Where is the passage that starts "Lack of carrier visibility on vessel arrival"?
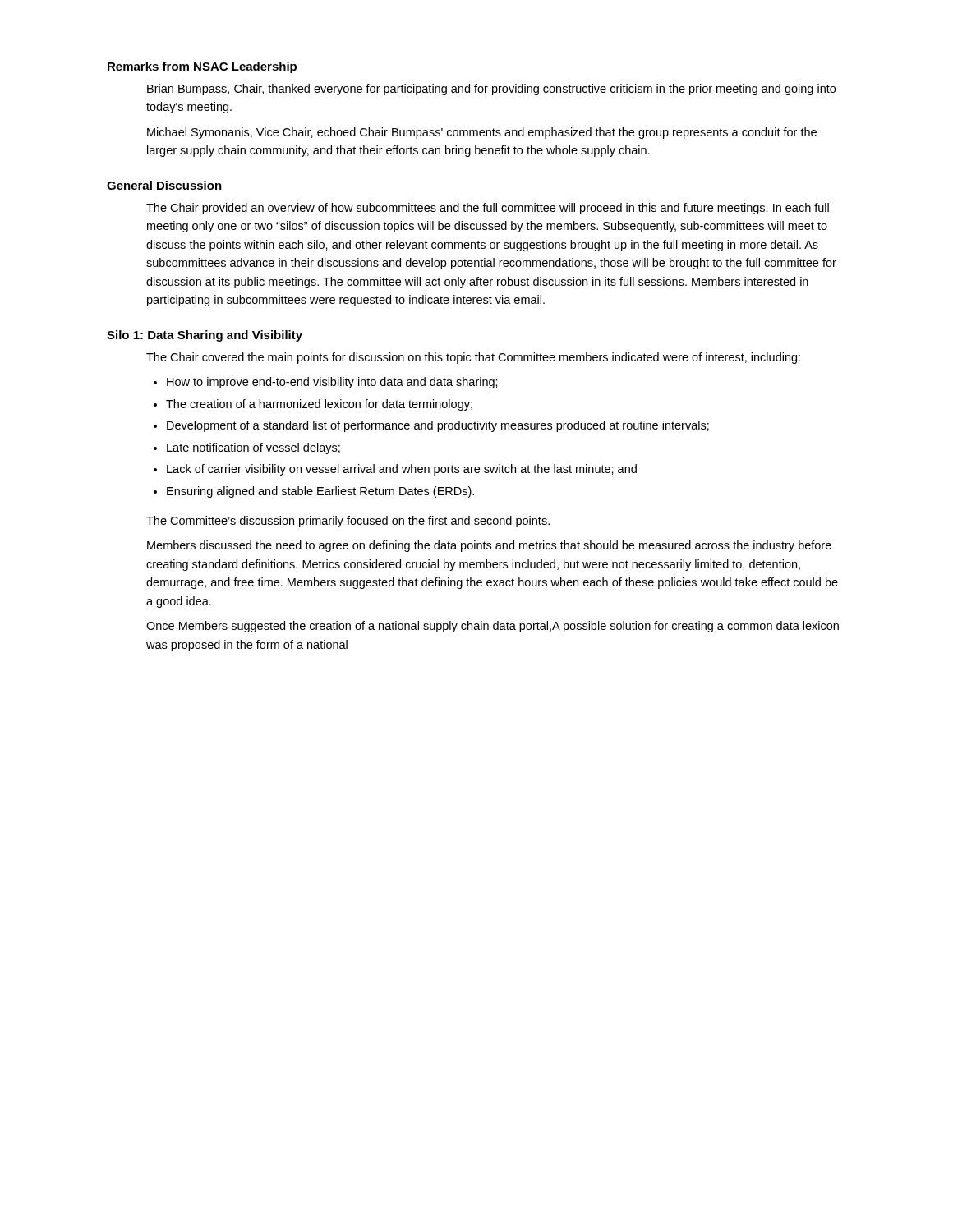The image size is (953, 1232). tap(402, 469)
